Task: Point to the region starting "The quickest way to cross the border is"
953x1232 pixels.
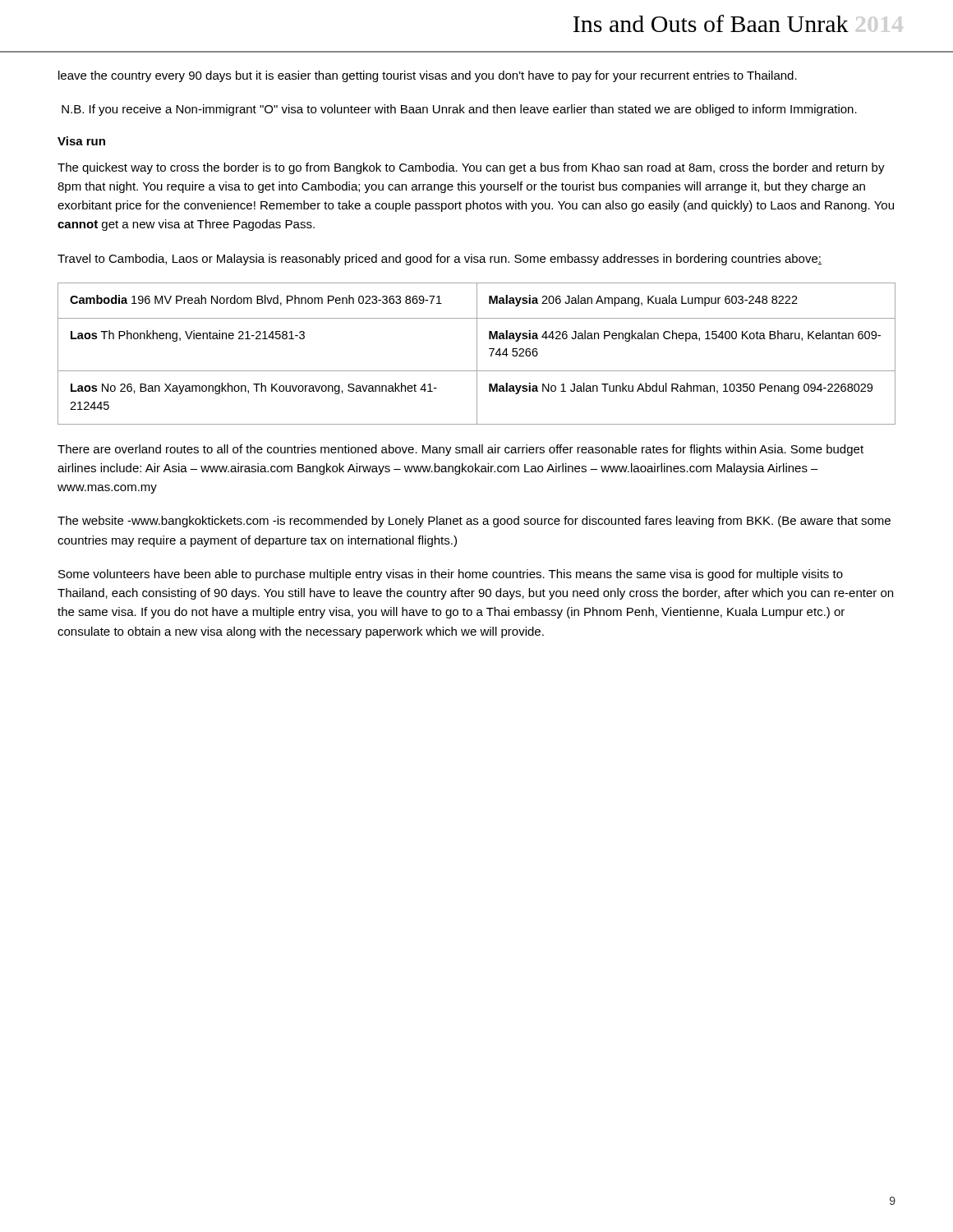Action: click(476, 195)
